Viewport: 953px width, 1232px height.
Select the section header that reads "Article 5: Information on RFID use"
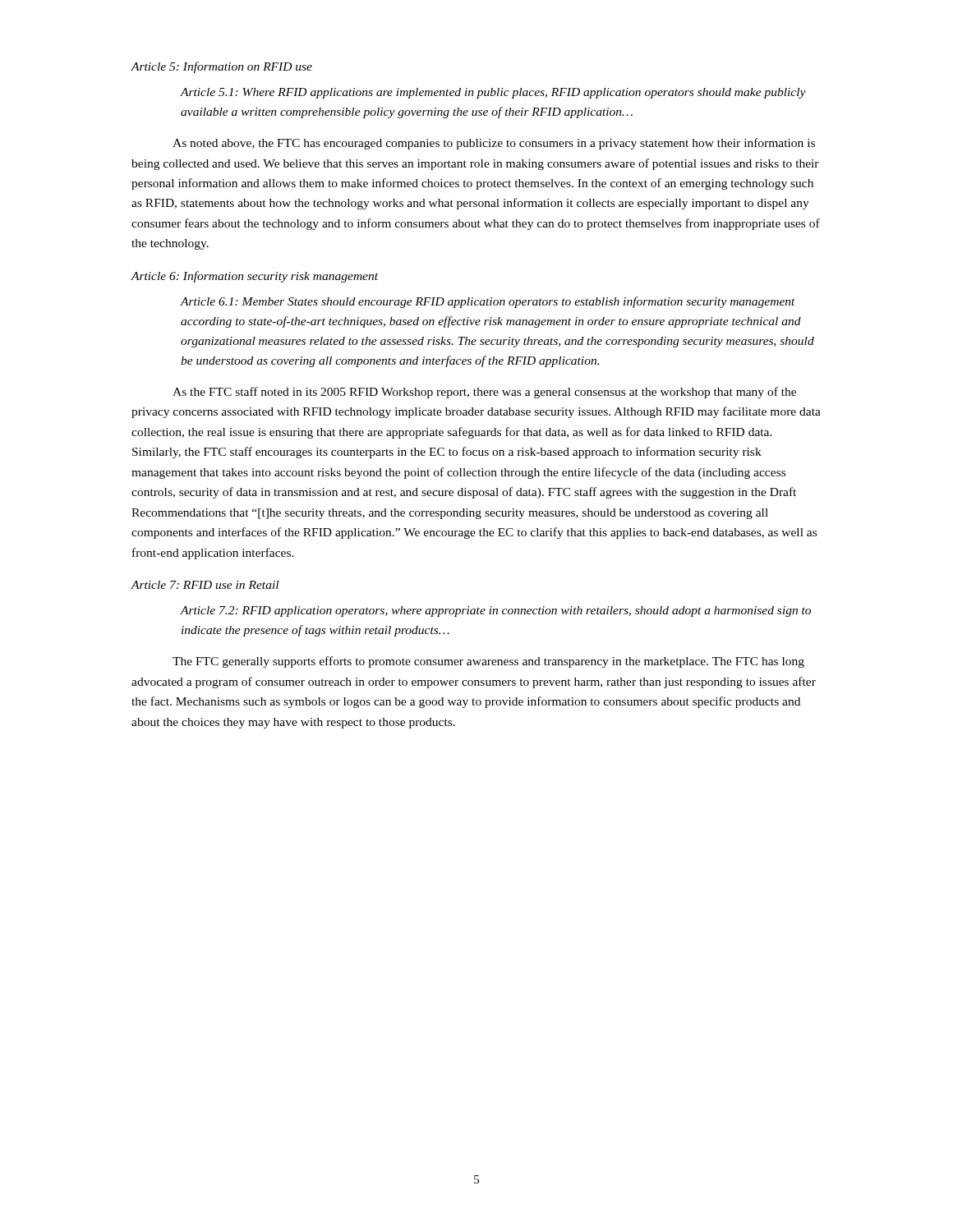221,67
